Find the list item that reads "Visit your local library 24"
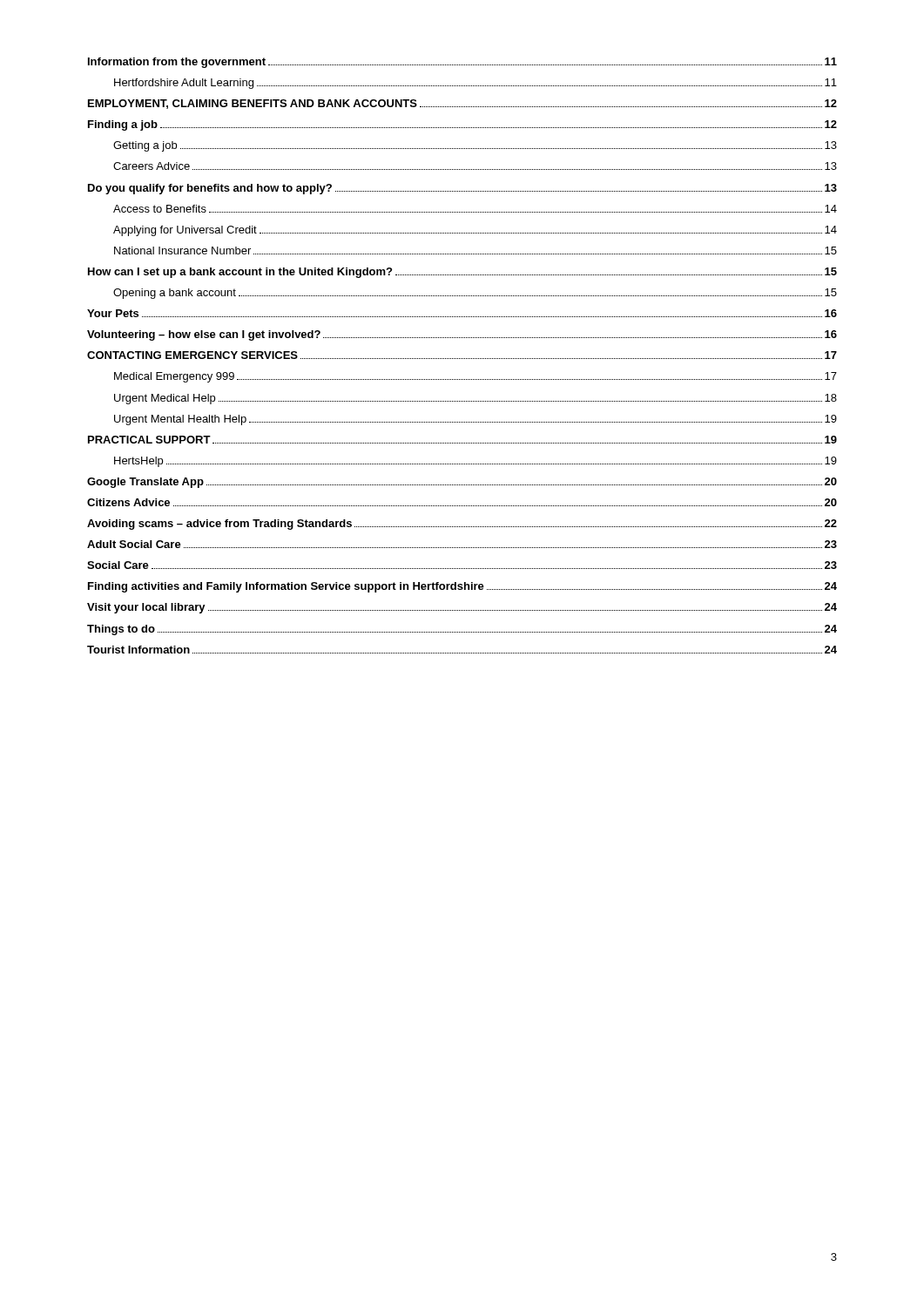The image size is (924, 1307). coord(462,608)
